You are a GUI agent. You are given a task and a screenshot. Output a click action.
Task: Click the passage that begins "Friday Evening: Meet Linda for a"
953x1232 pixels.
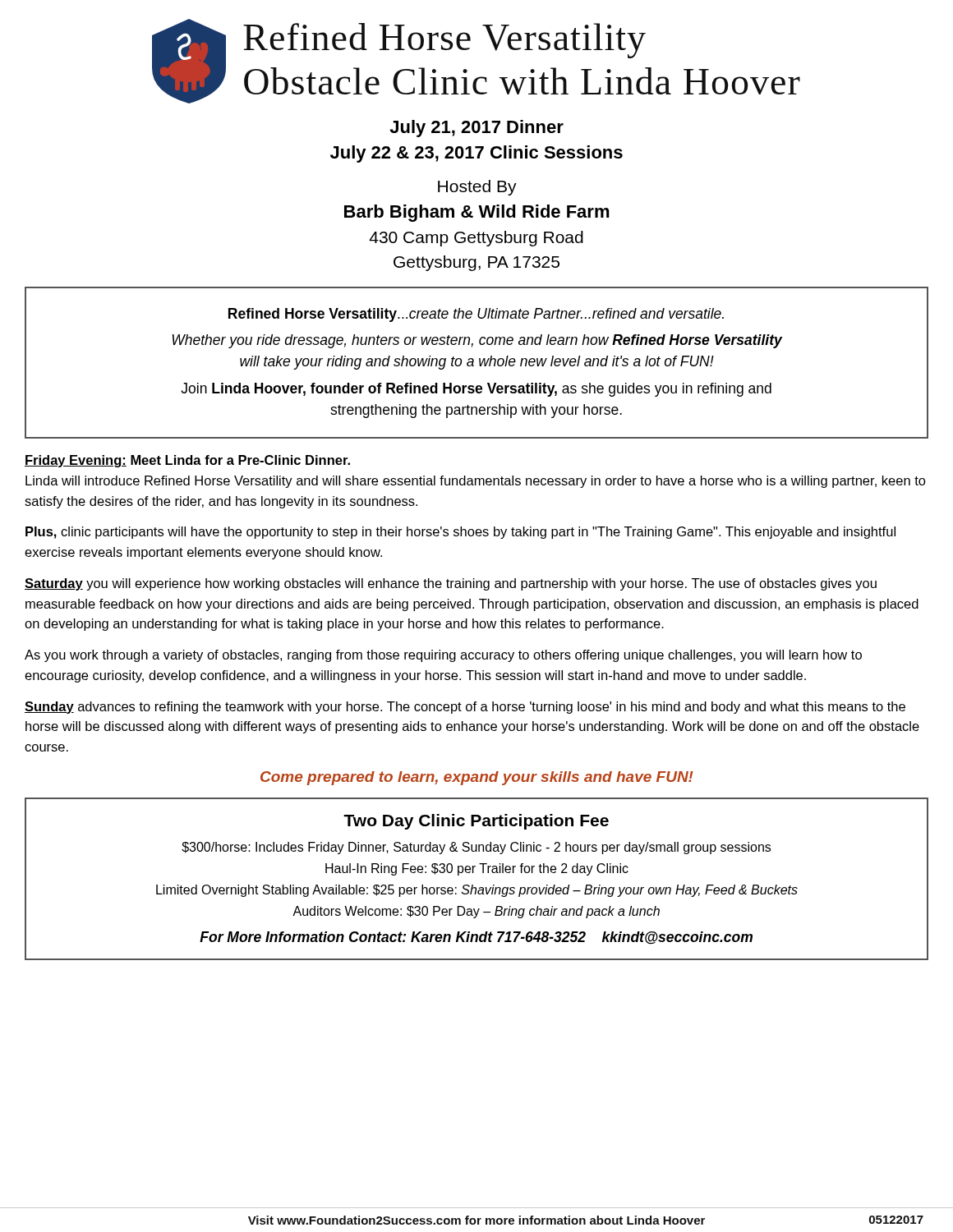point(476,481)
